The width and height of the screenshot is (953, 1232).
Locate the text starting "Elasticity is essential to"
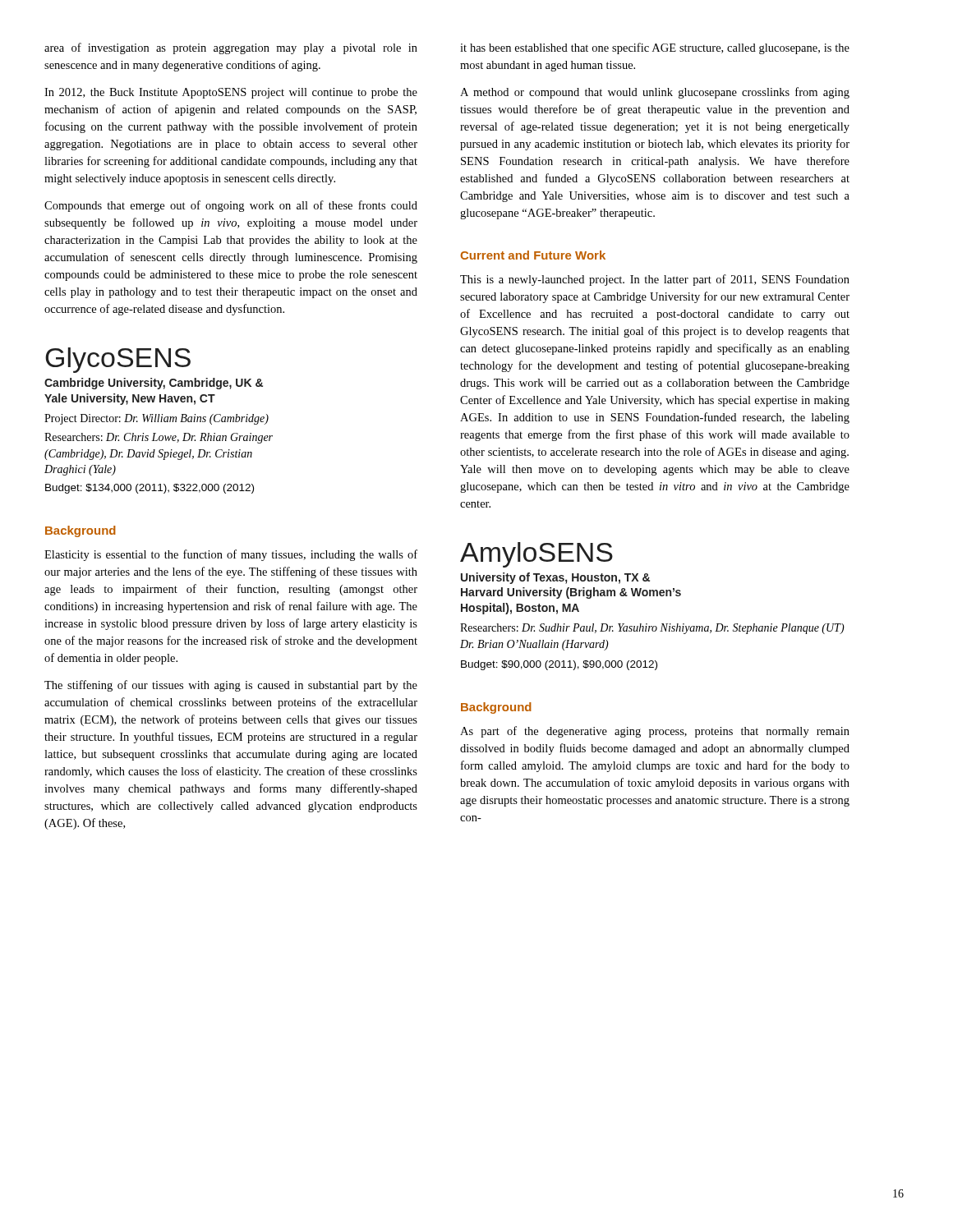[231, 607]
